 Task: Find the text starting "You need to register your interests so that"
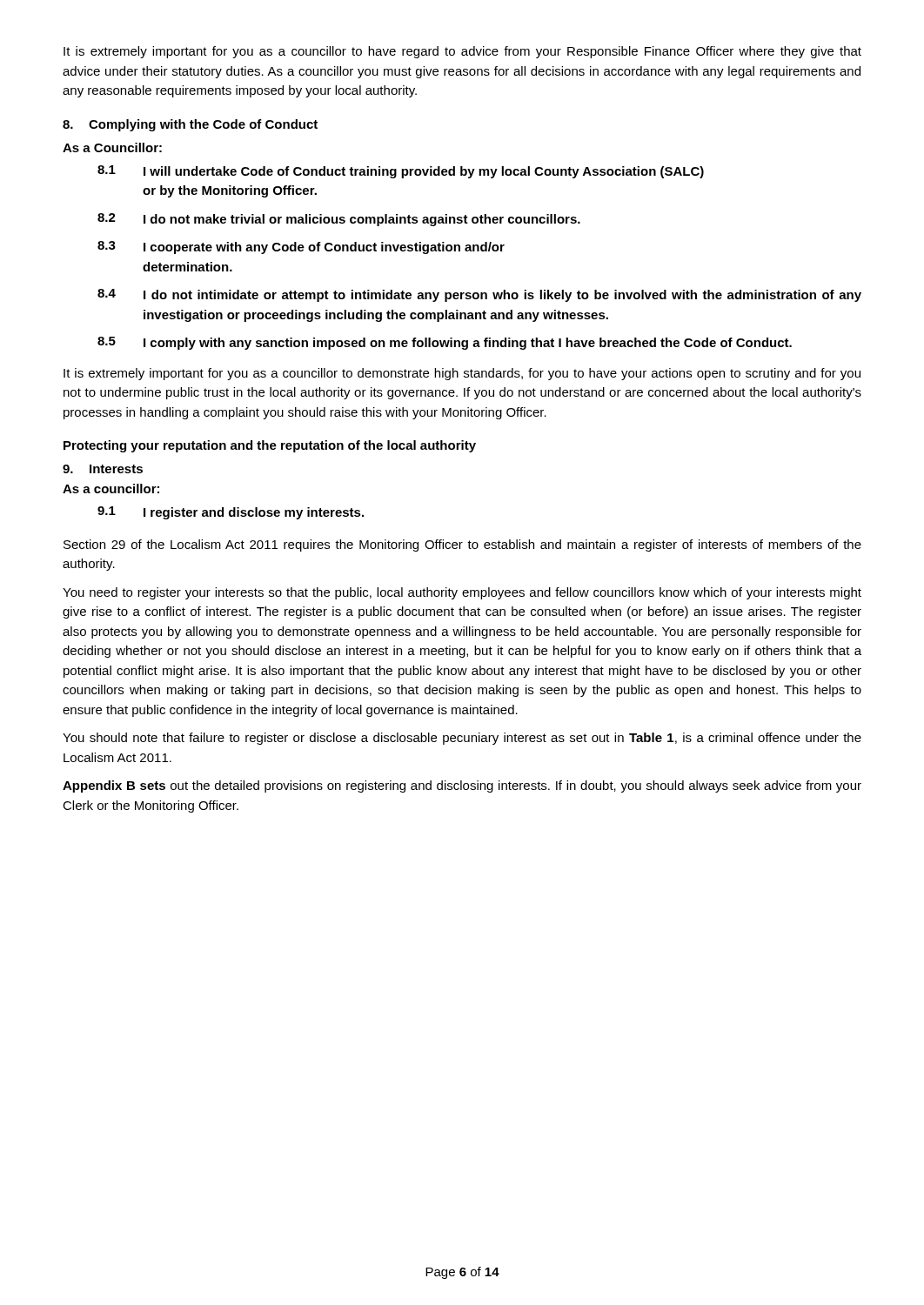(462, 650)
